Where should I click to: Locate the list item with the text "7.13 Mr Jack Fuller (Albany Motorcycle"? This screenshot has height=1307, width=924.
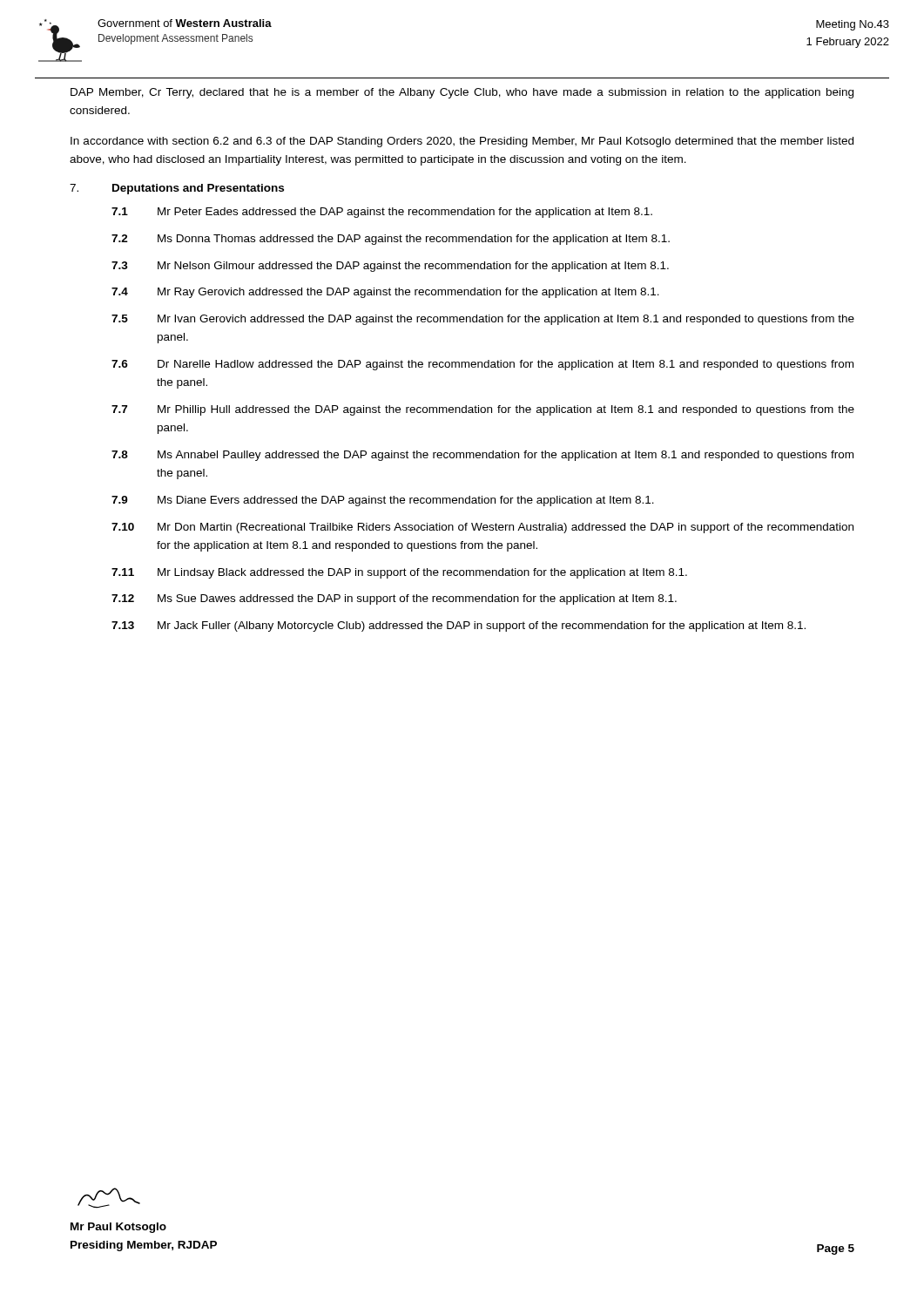pyautogui.click(x=483, y=626)
